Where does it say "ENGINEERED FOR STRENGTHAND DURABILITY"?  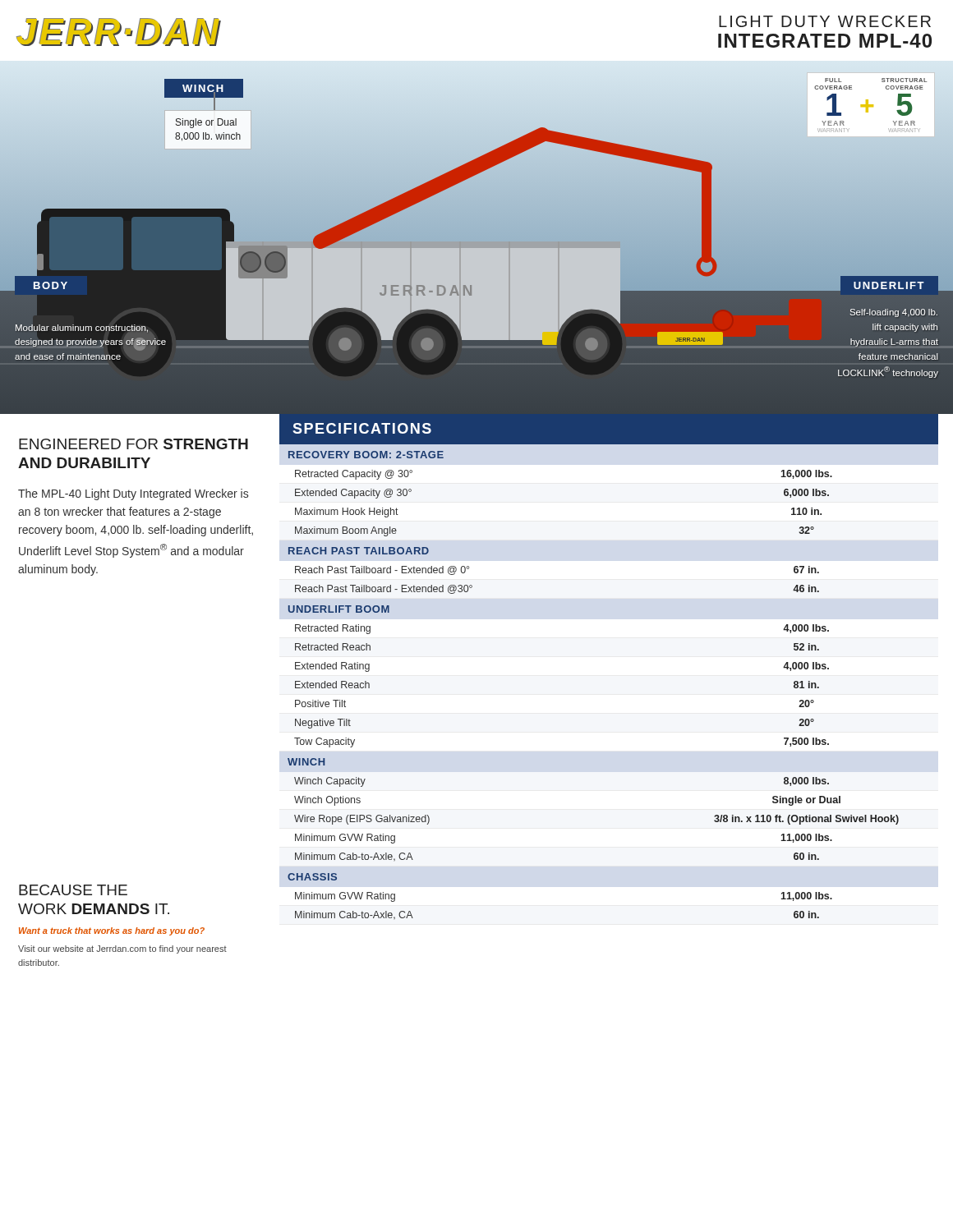pyautogui.click(x=141, y=454)
